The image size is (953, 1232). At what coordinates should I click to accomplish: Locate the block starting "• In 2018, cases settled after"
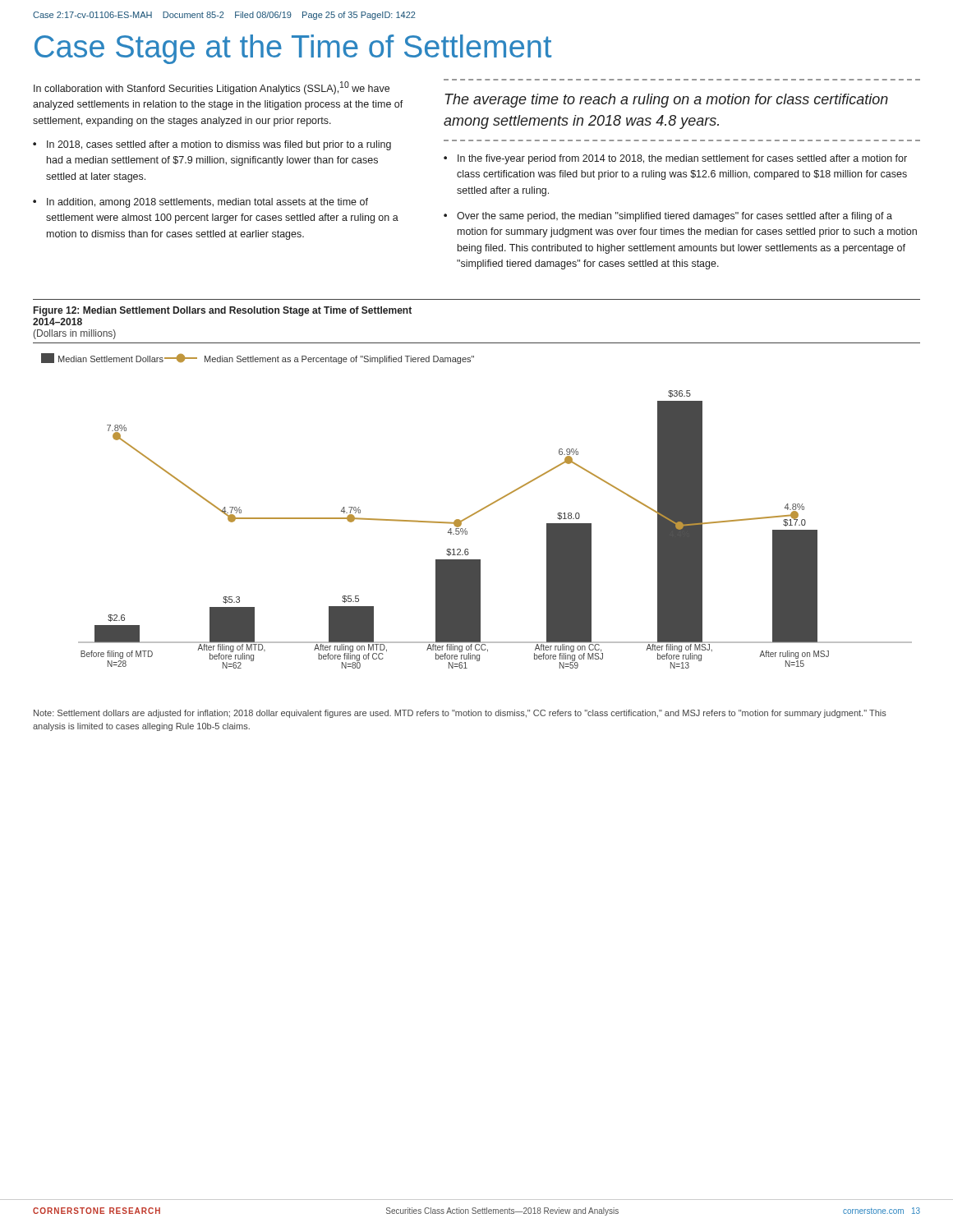pyautogui.click(x=212, y=160)
